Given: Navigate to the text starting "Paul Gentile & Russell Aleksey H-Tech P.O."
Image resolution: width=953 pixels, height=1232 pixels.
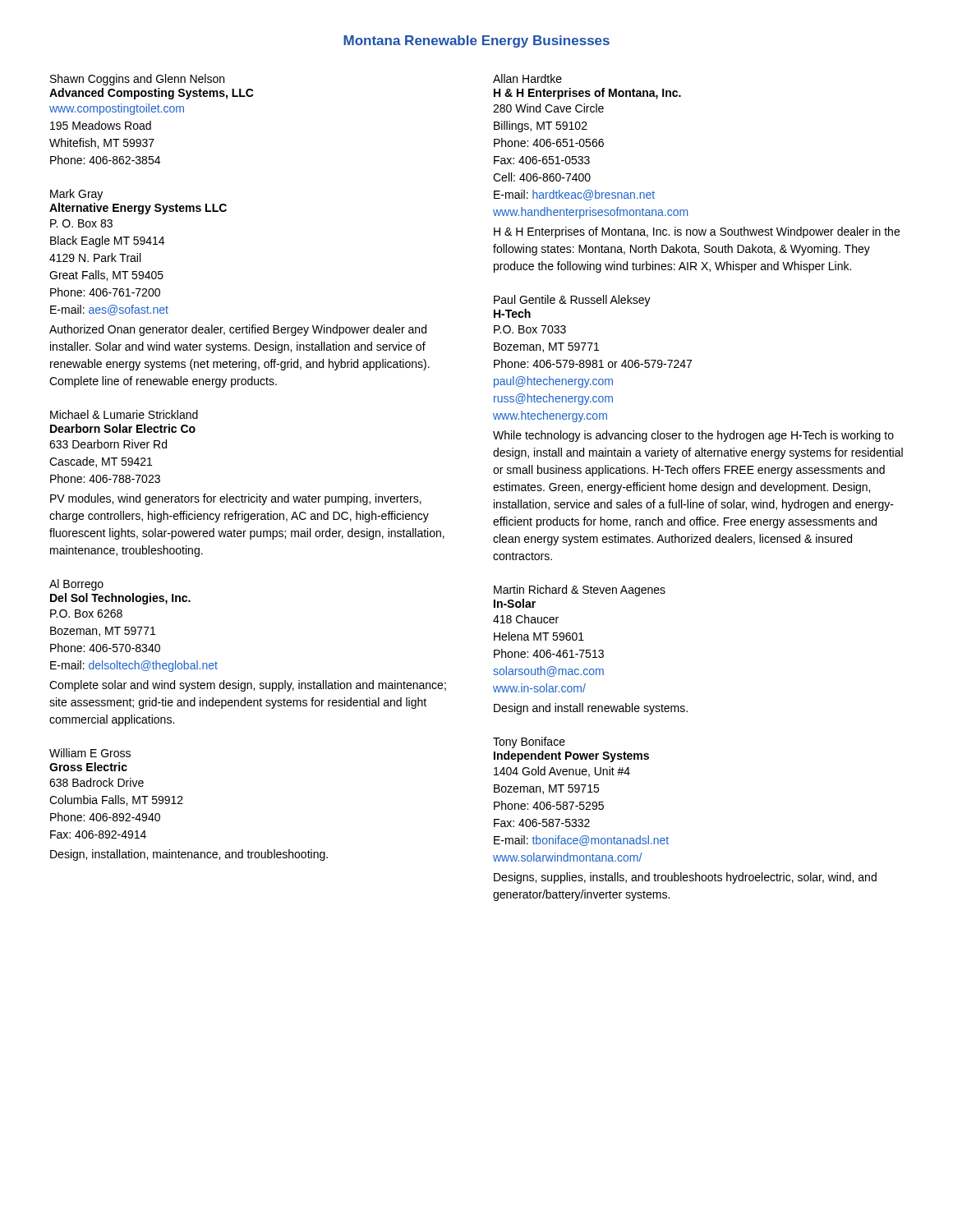Looking at the screenshot, I should click(x=698, y=429).
